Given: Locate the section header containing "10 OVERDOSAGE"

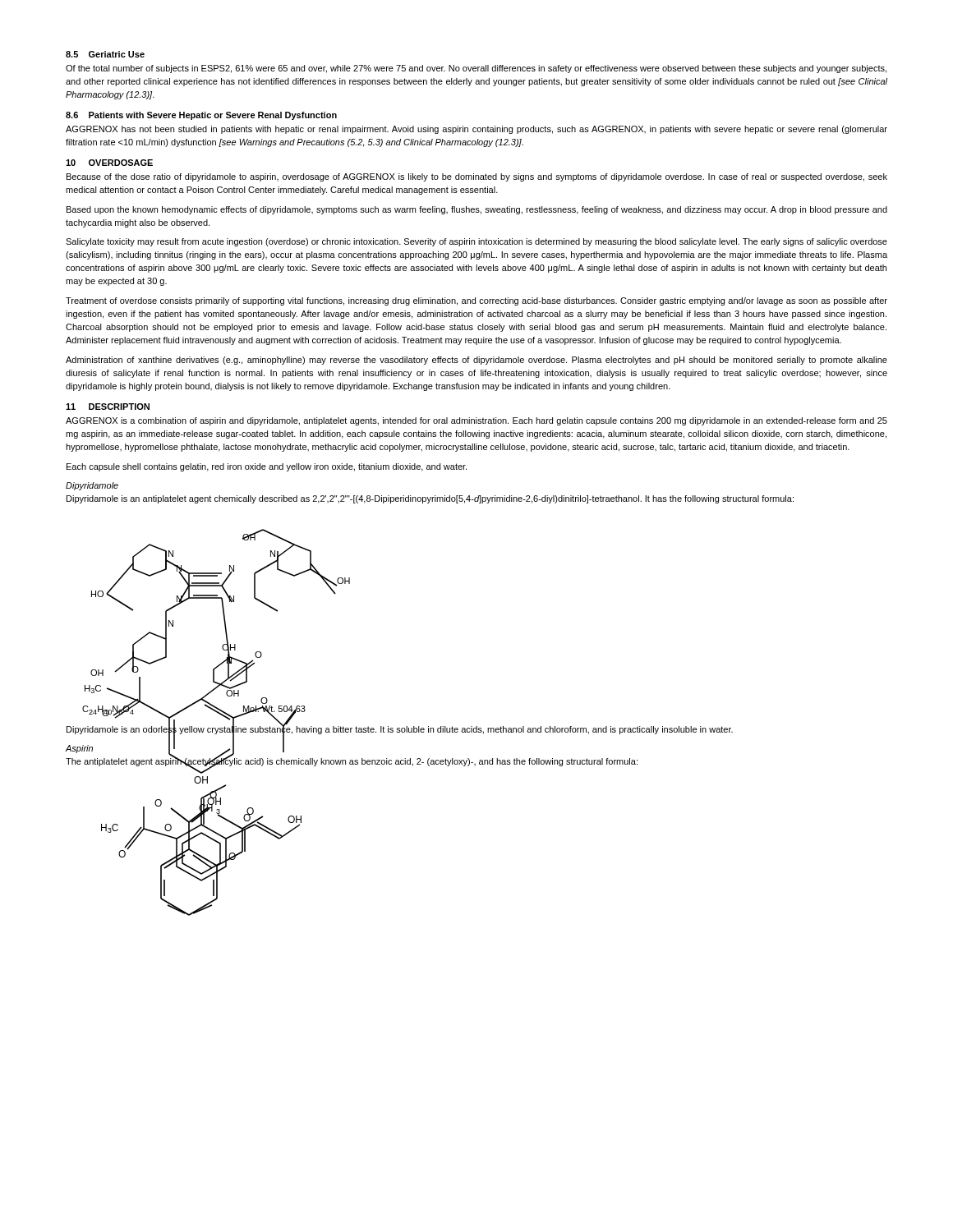Looking at the screenshot, I should pyautogui.click(x=109, y=162).
